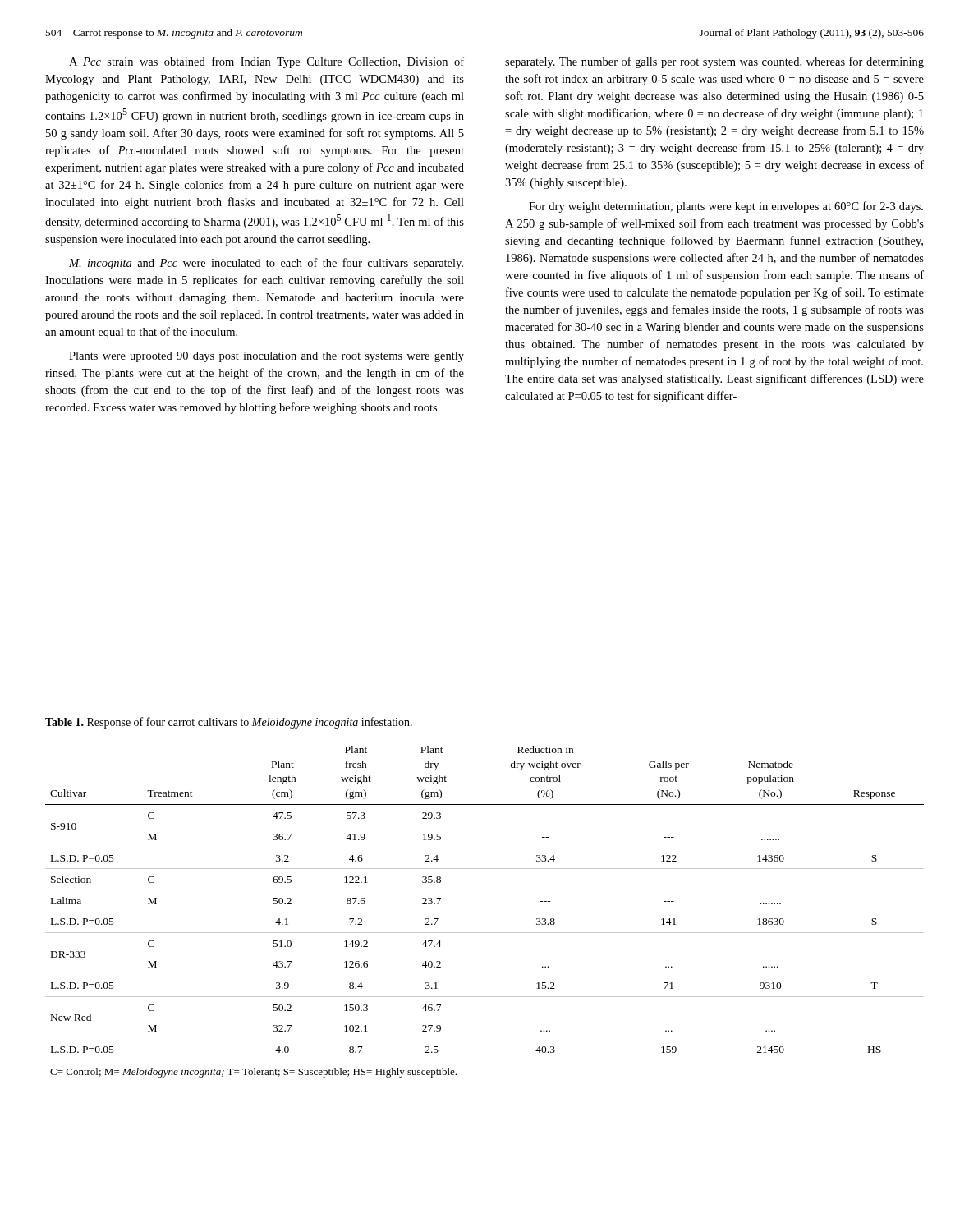Locate the block of text that opens with "M. incognita and Pcc were inoculated"
The width and height of the screenshot is (969, 1232).
[255, 298]
